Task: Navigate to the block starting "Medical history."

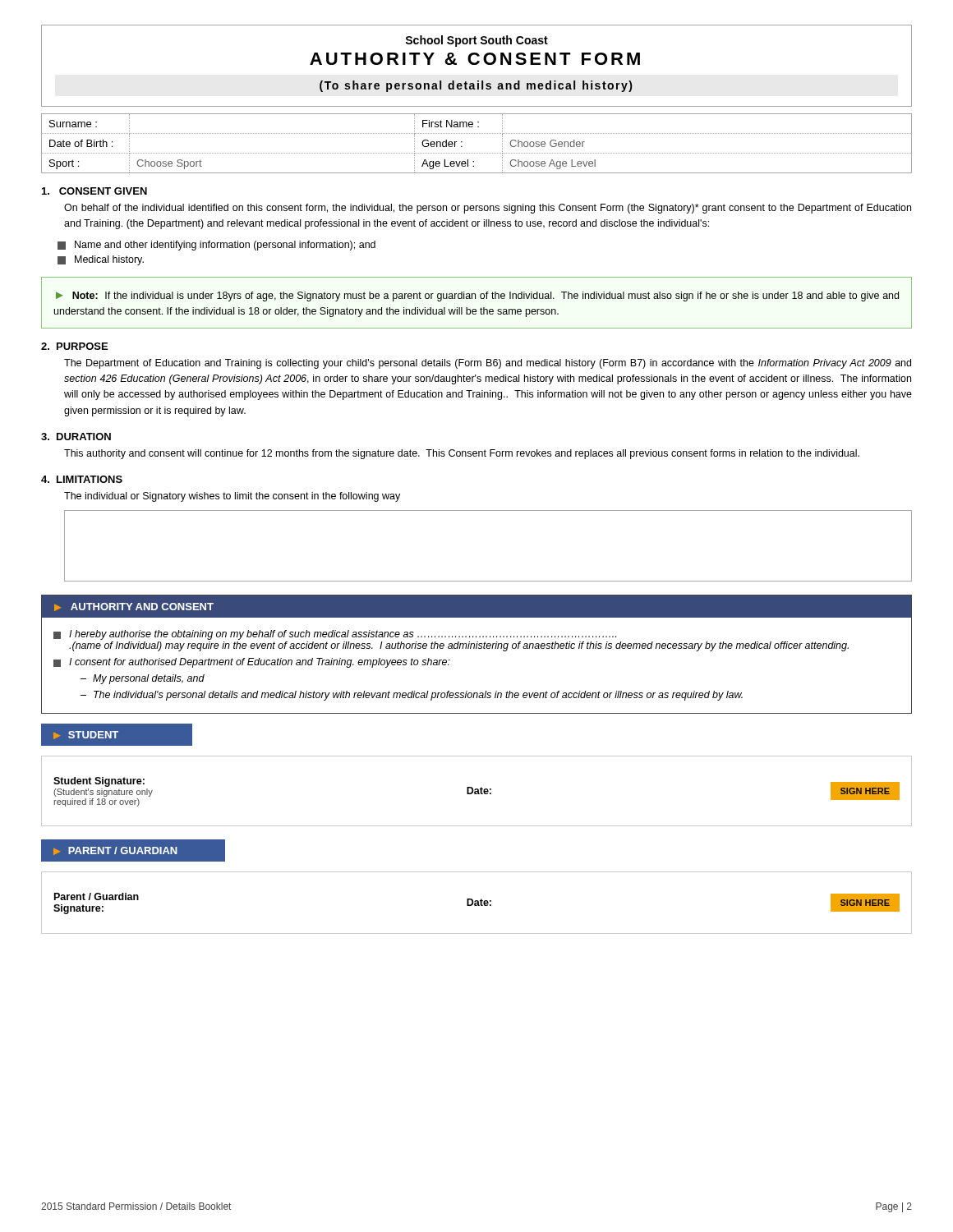Action: (101, 259)
